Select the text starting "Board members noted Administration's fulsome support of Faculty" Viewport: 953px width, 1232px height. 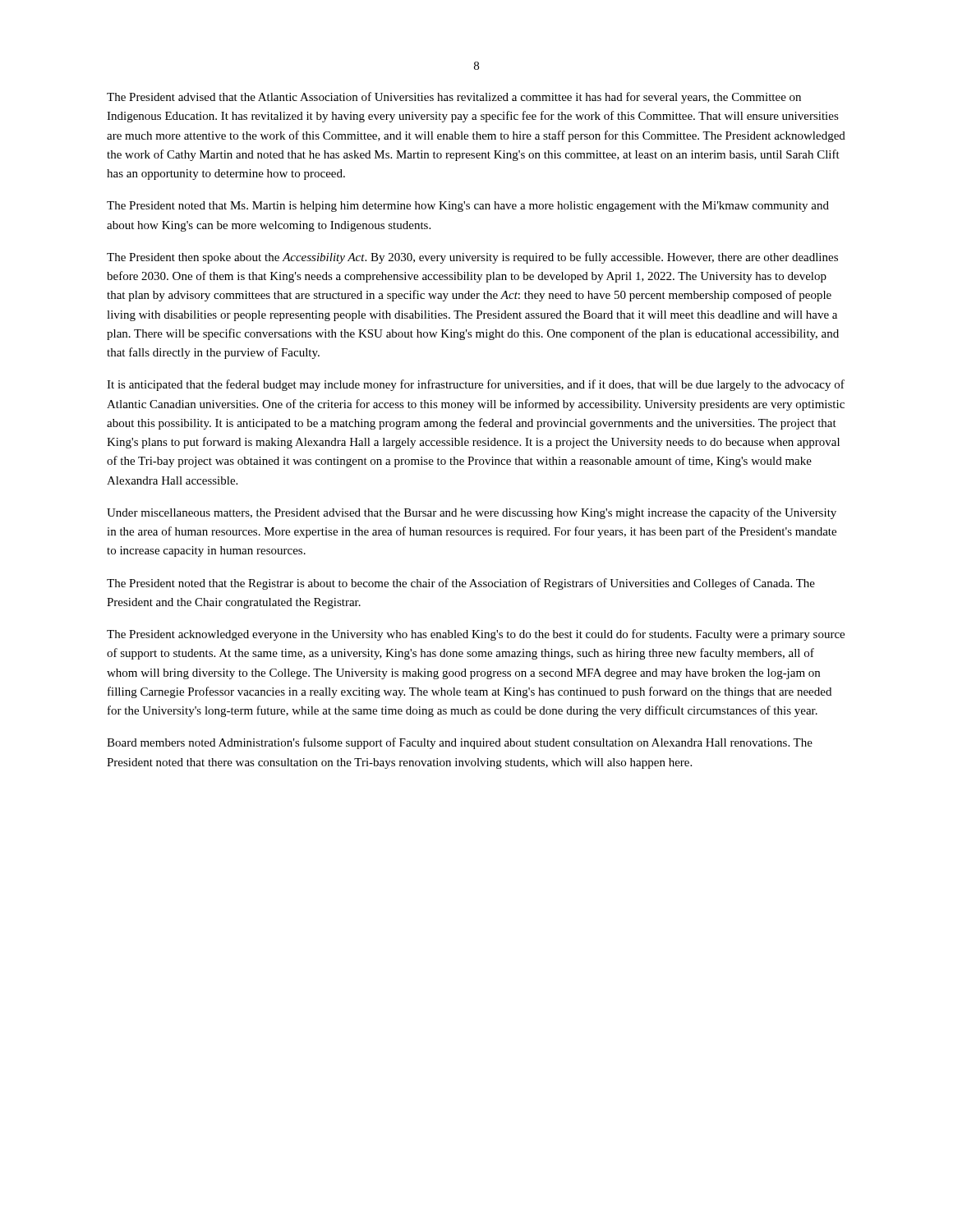460,752
